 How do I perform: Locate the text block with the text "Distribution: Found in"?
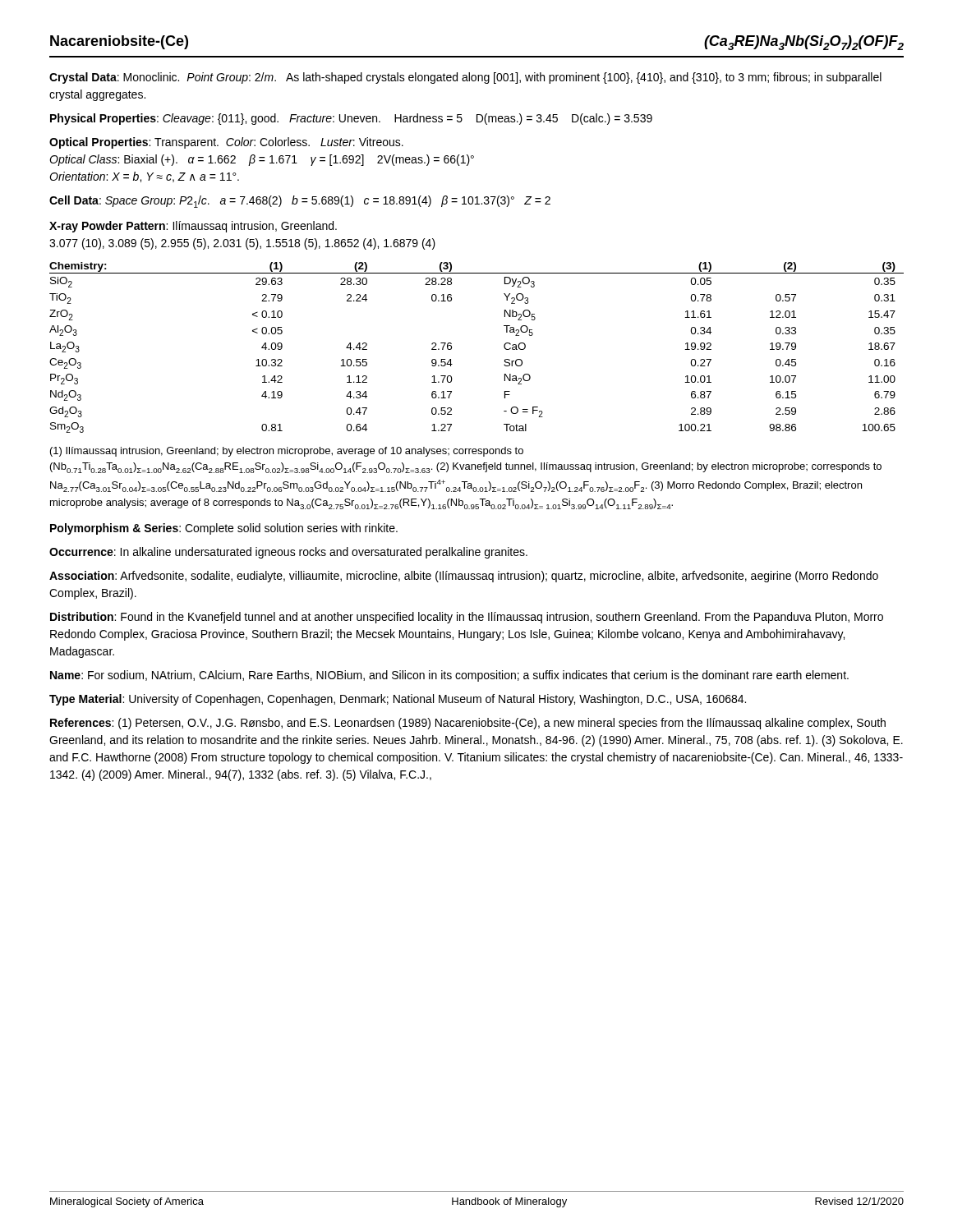476,635
